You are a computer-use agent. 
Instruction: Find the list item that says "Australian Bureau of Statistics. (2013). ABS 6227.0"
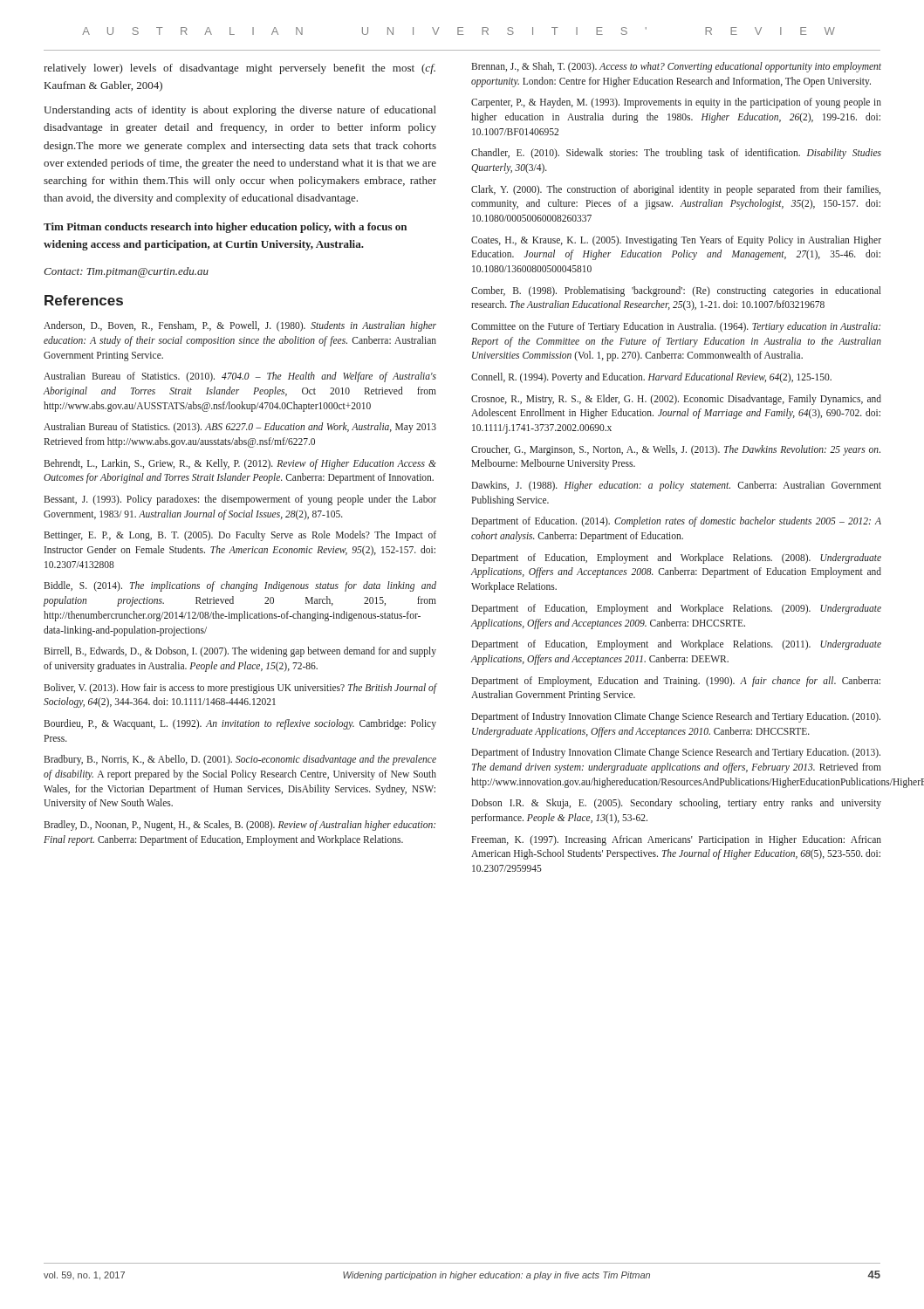[x=240, y=434]
